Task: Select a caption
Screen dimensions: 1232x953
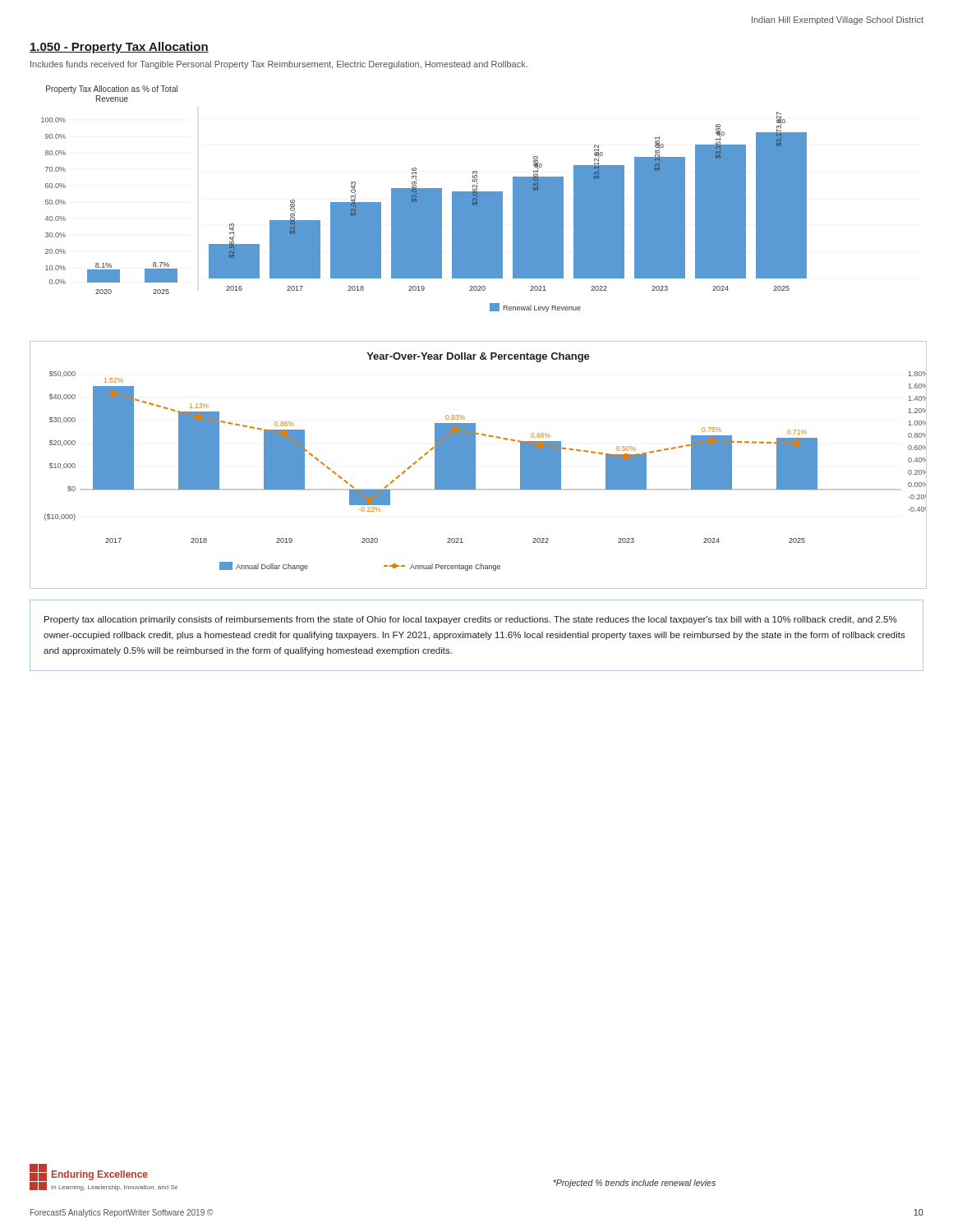Action: (279, 64)
